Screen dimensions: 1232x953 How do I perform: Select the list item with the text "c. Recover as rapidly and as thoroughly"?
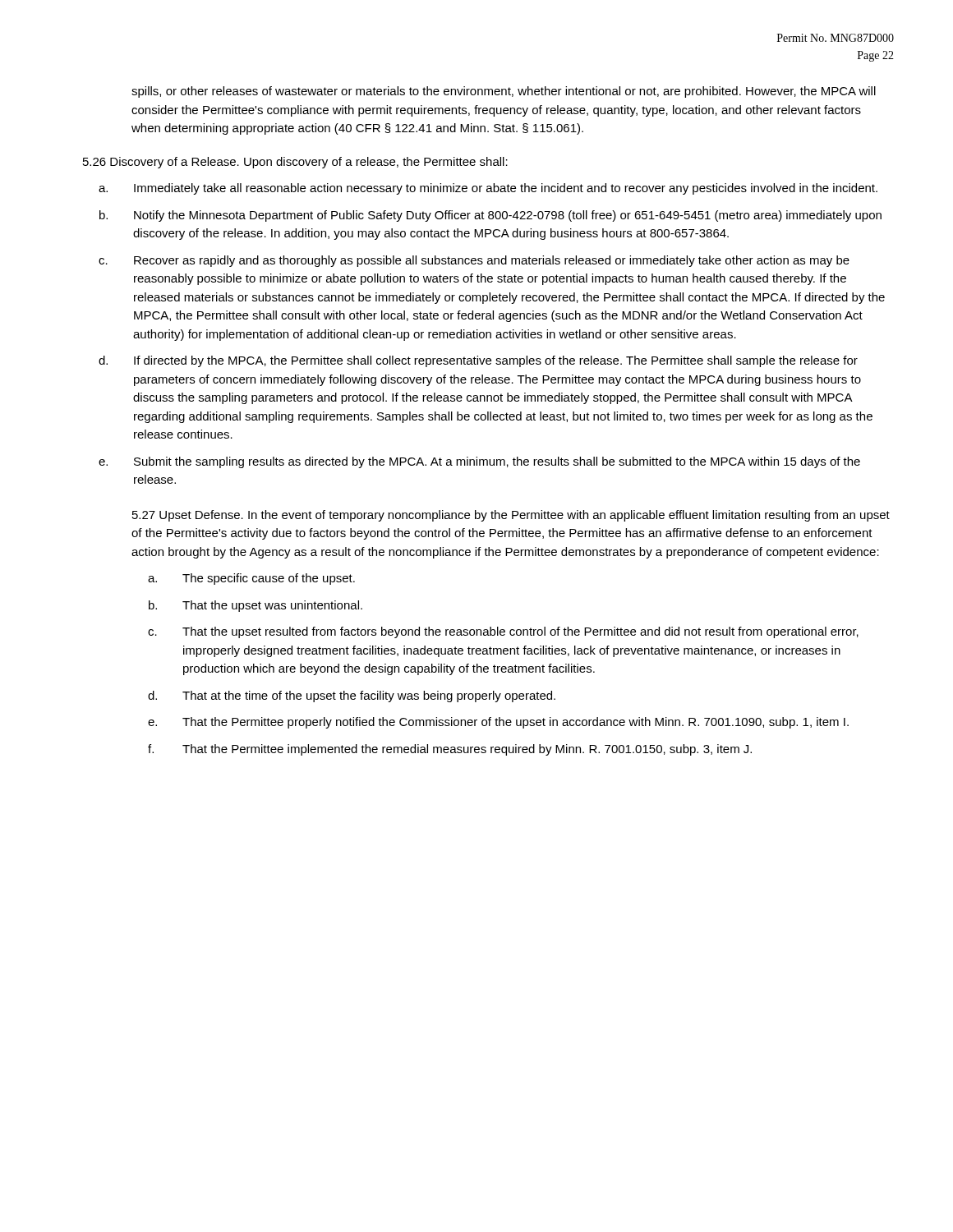tap(488, 297)
